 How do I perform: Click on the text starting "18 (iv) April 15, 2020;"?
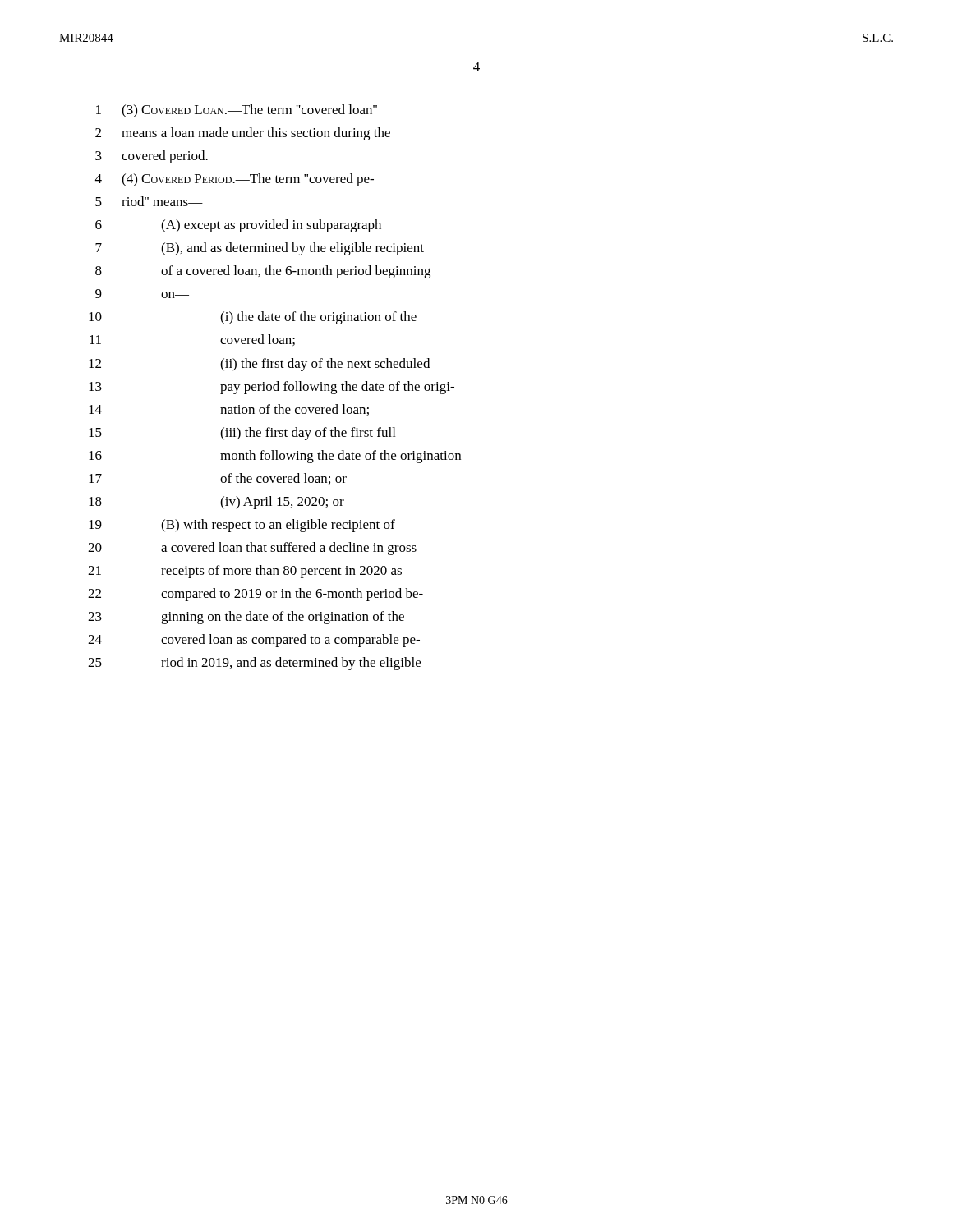pyautogui.click(x=100, y=502)
